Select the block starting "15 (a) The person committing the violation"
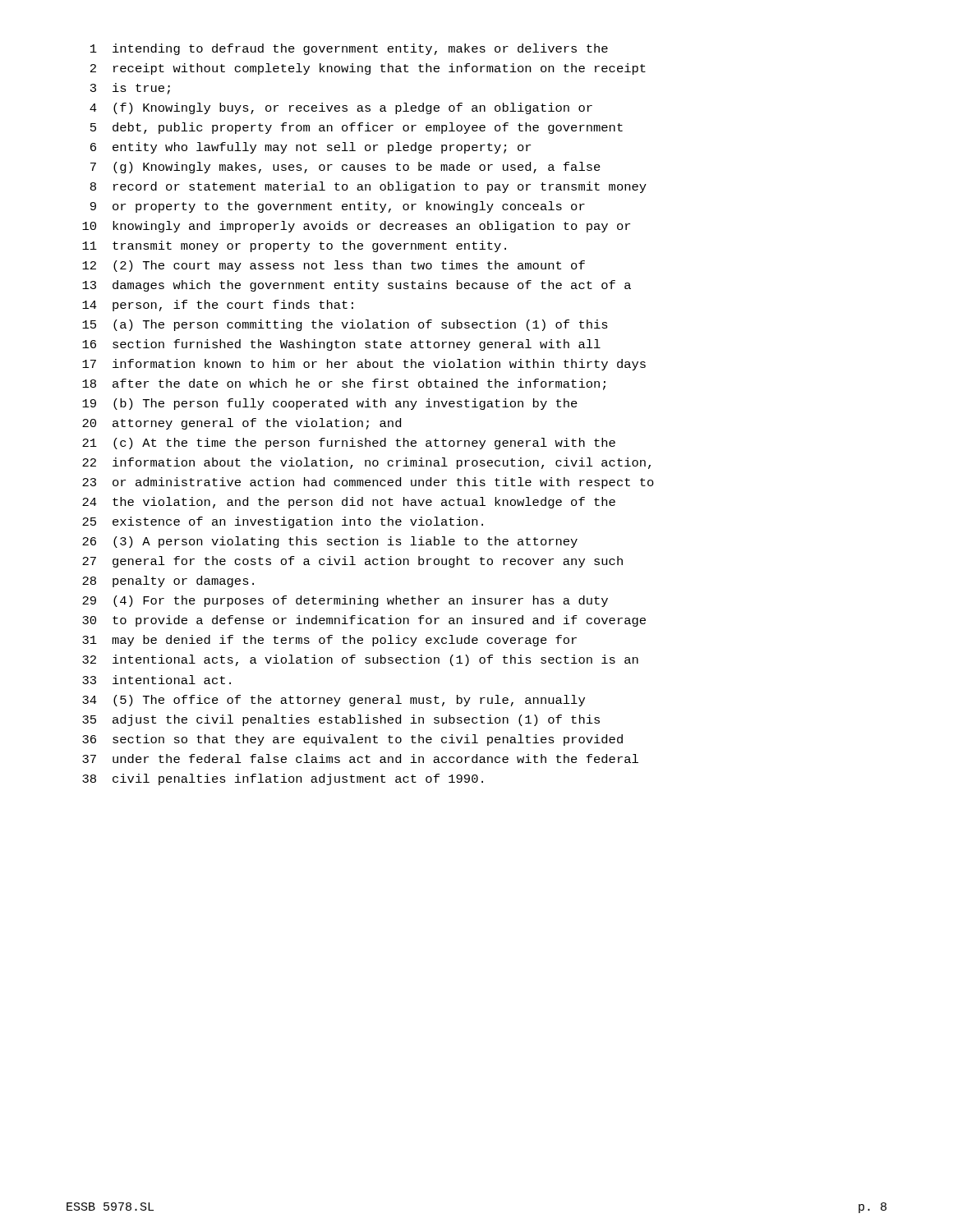This screenshot has width=953, height=1232. click(x=476, y=355)
